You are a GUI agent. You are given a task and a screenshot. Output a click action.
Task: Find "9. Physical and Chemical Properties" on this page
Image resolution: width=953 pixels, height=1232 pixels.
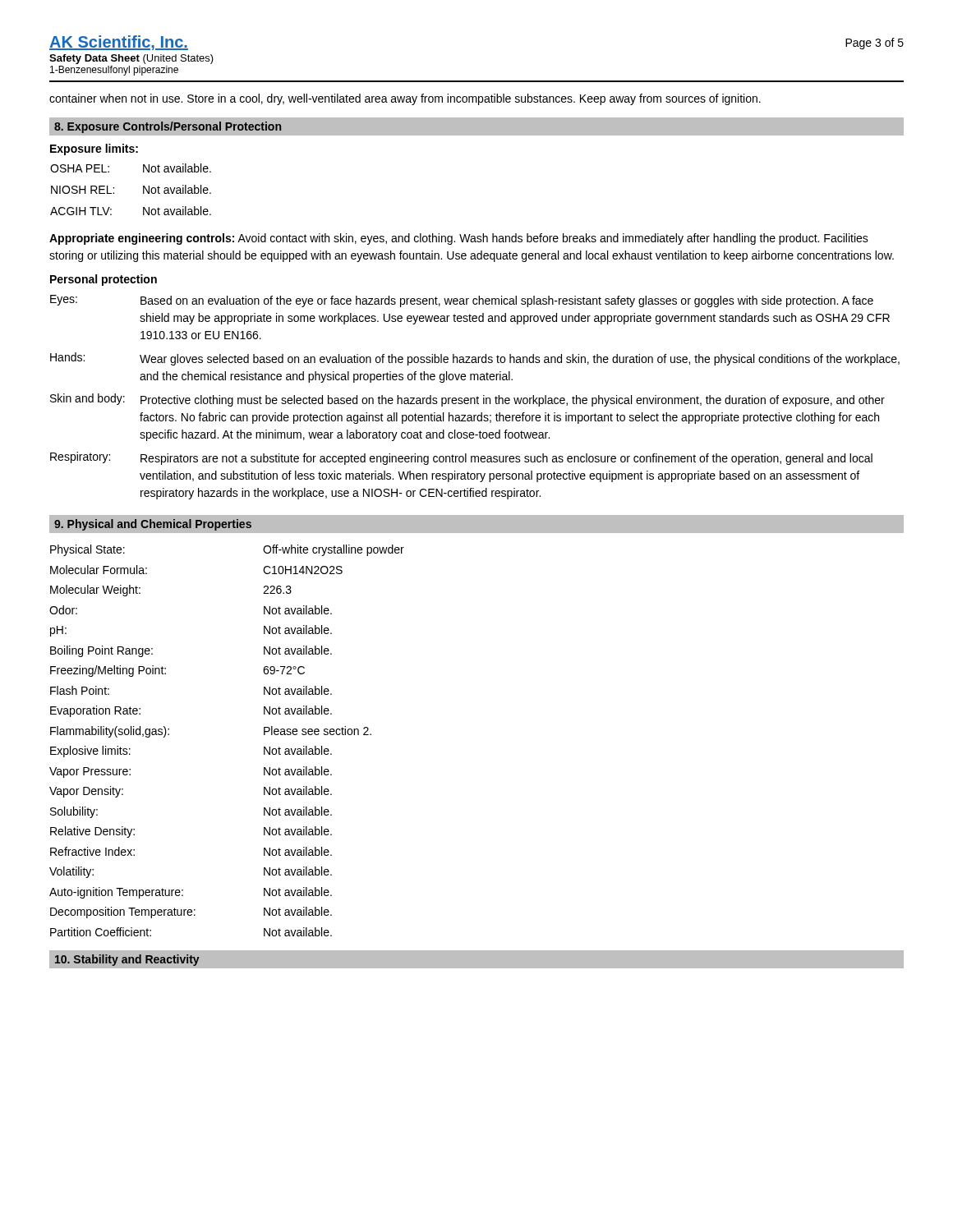coord(153,524)
